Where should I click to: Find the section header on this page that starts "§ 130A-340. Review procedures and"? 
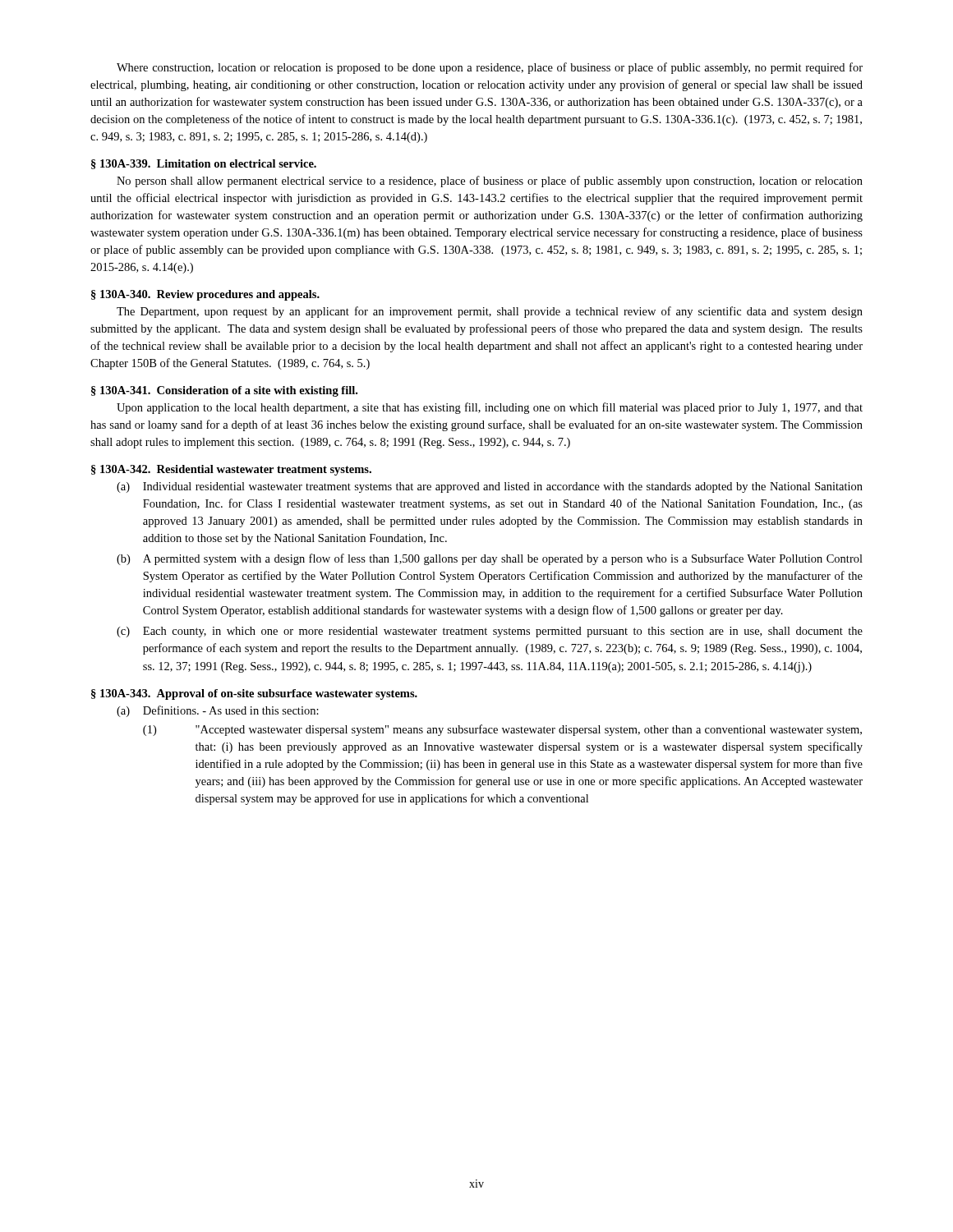coord(205,294)
